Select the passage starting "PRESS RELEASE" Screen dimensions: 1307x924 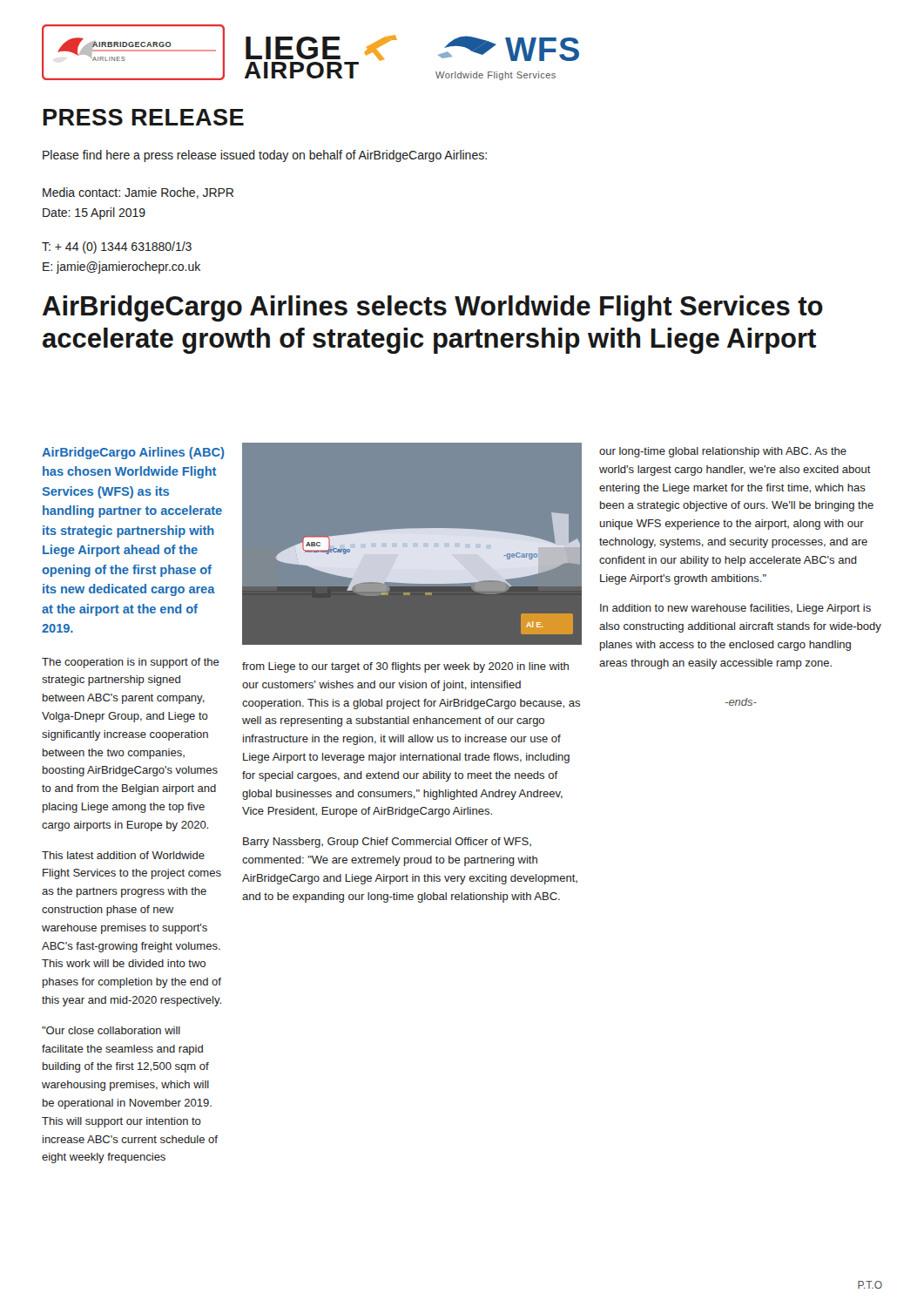click(x=143, y=118)
